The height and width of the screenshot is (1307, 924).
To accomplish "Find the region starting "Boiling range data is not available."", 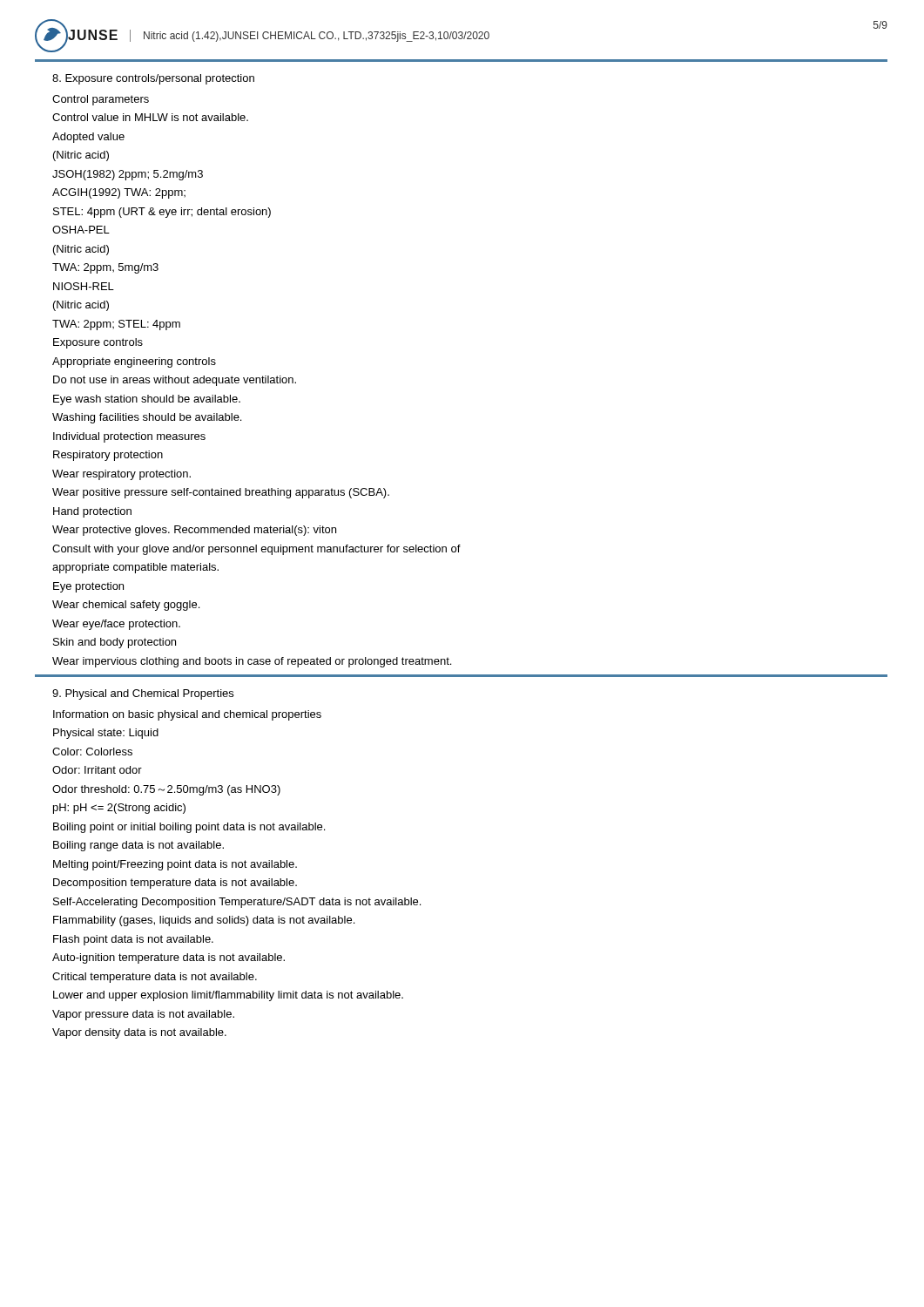I will coord(139,845).
